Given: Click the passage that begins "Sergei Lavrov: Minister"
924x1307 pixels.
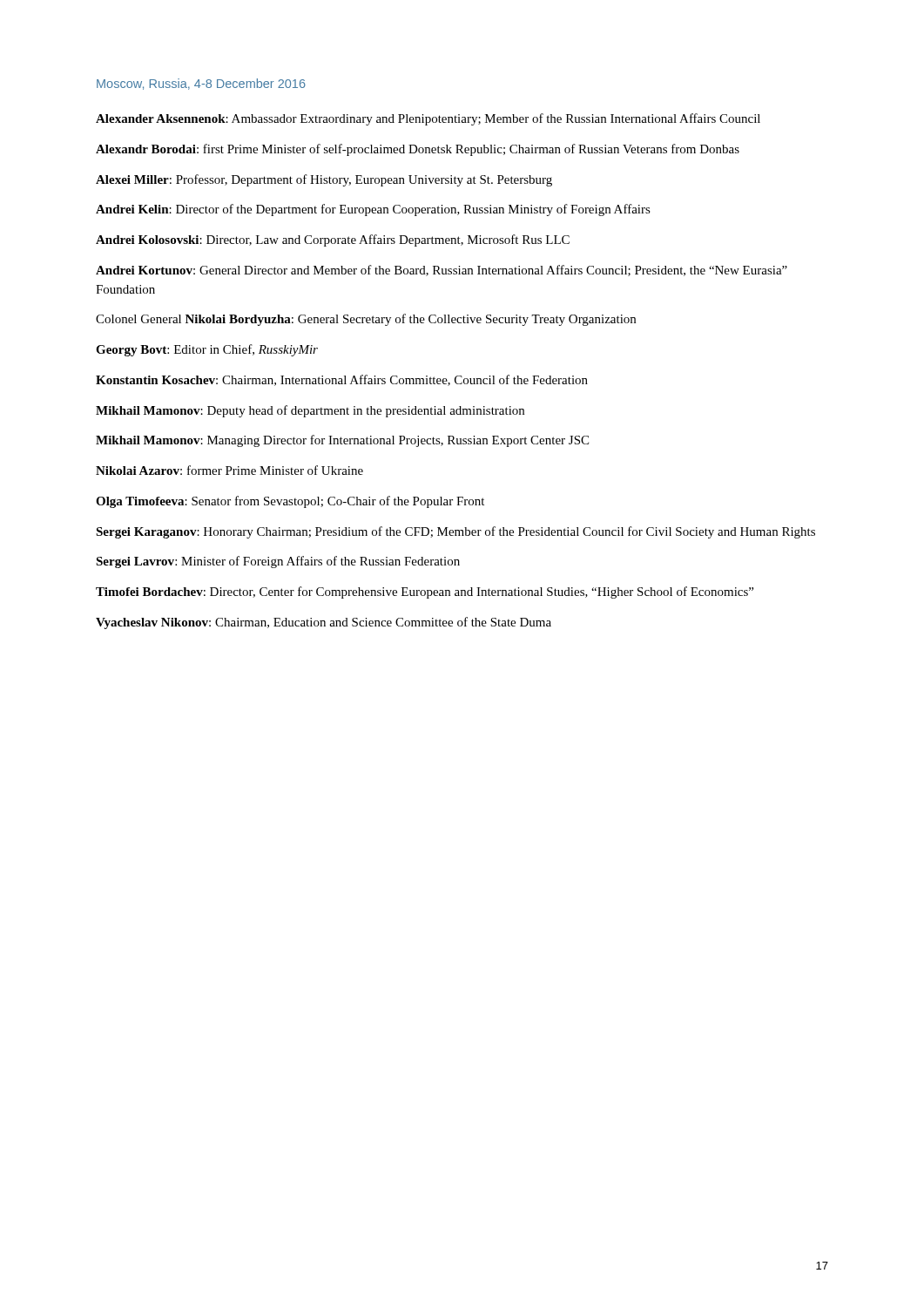Looking at the screenshot, I should point(278,561).
